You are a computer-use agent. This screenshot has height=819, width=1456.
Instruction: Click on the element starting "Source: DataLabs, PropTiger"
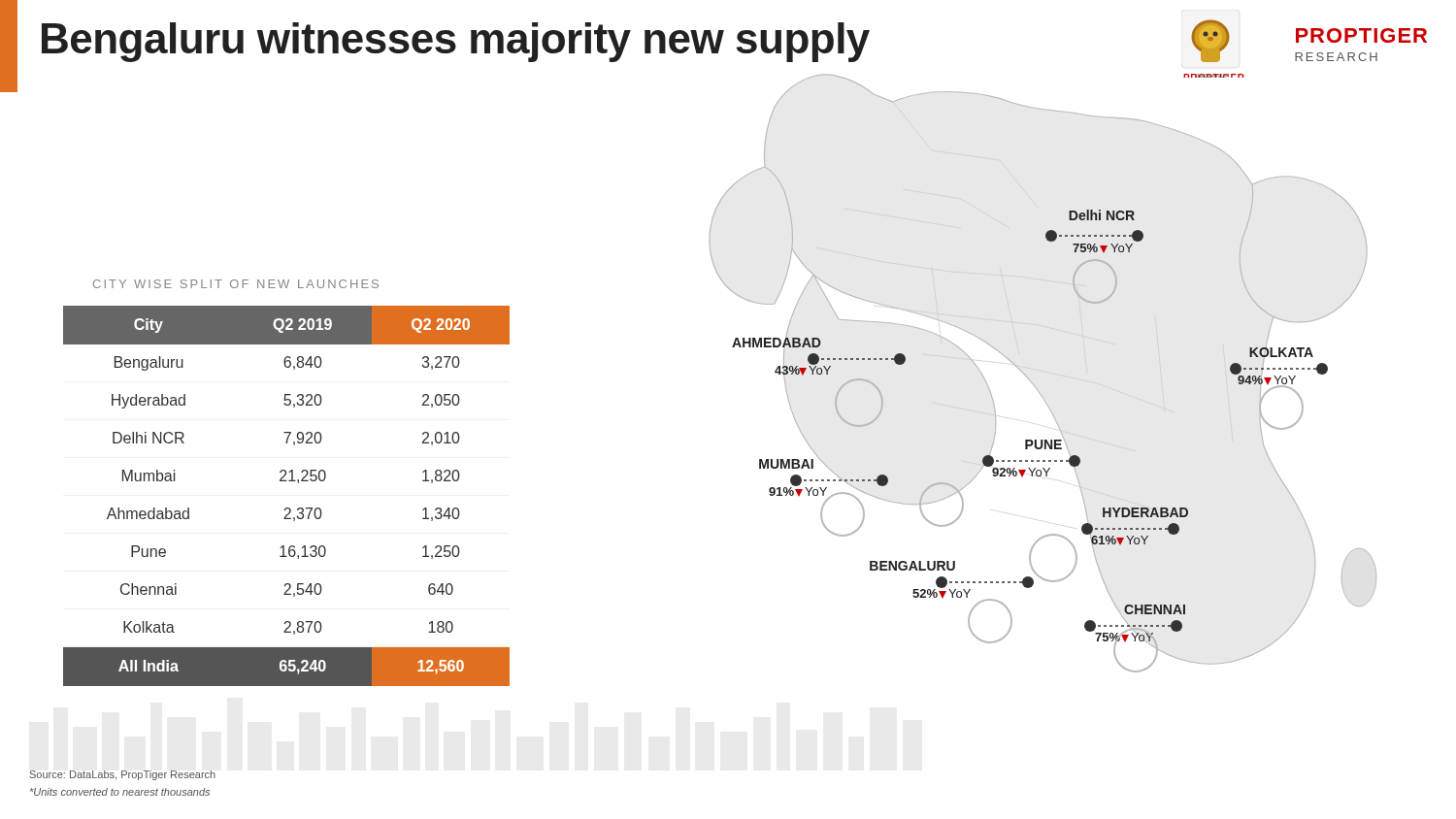click(122, 774)
